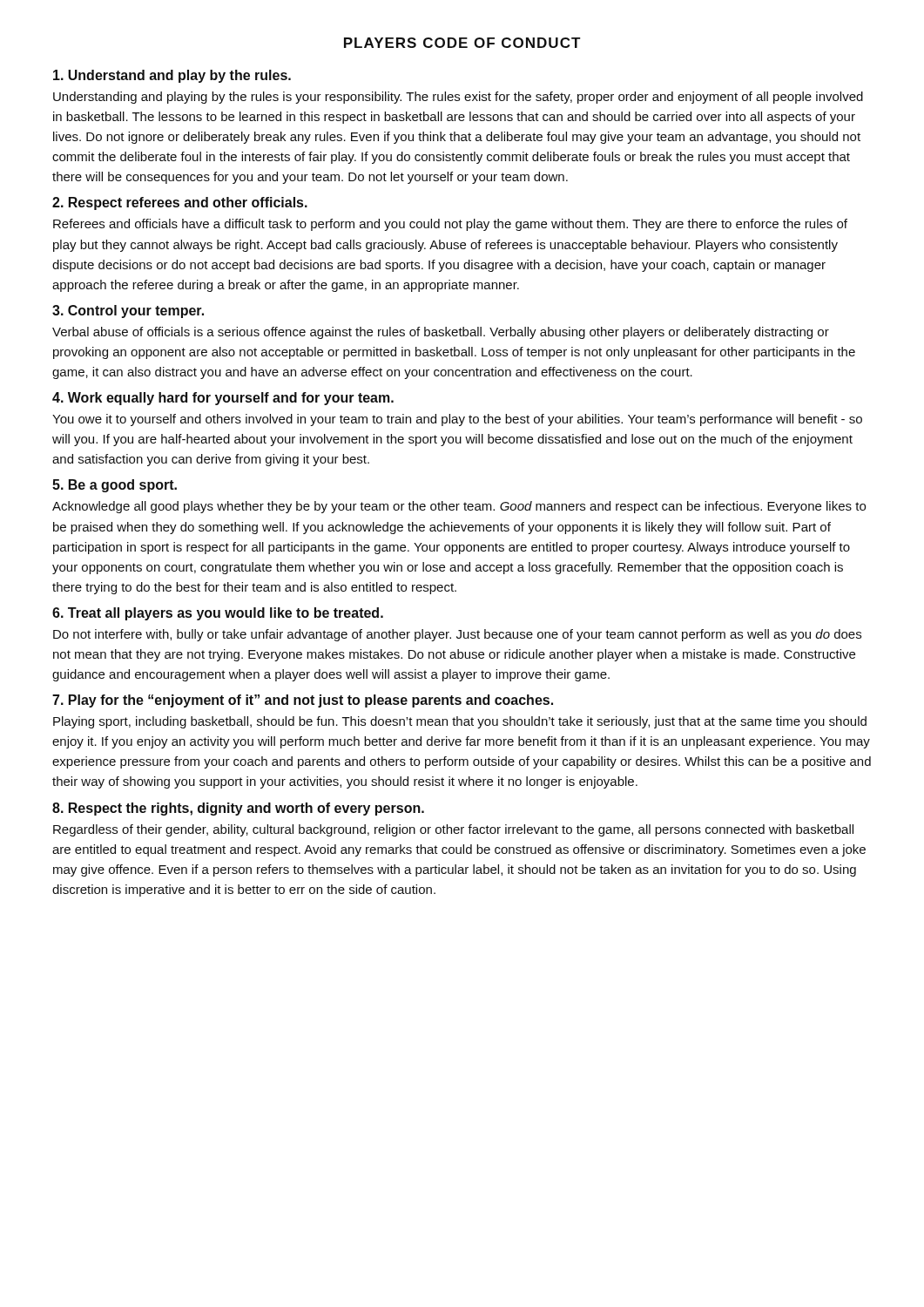Click on the text block containing "Do not interfere with, bully or take"
The width and height of the screenshot is (924, 1307).
457,654
